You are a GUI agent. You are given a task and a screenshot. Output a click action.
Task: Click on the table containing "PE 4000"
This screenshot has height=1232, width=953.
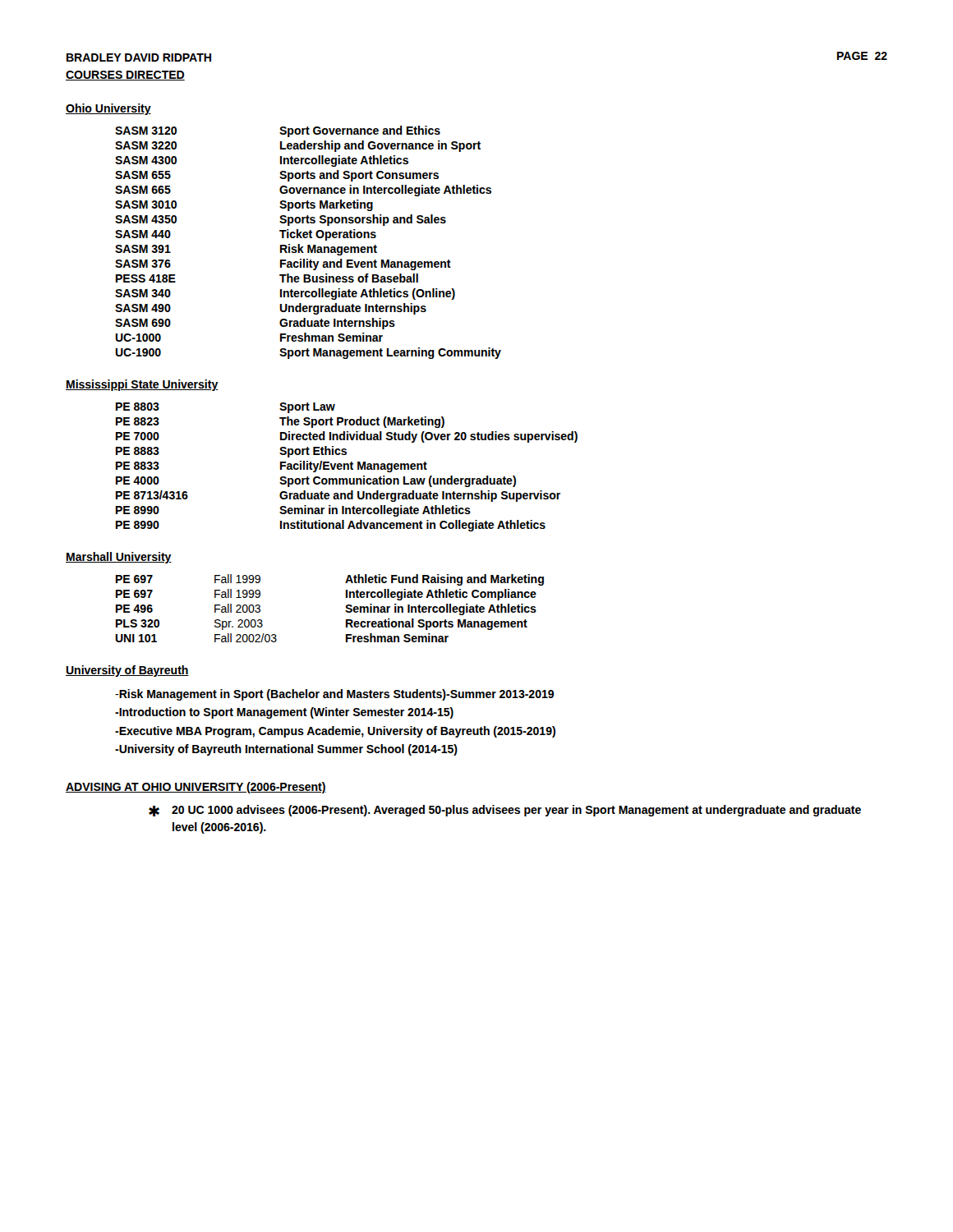(476, 466)
